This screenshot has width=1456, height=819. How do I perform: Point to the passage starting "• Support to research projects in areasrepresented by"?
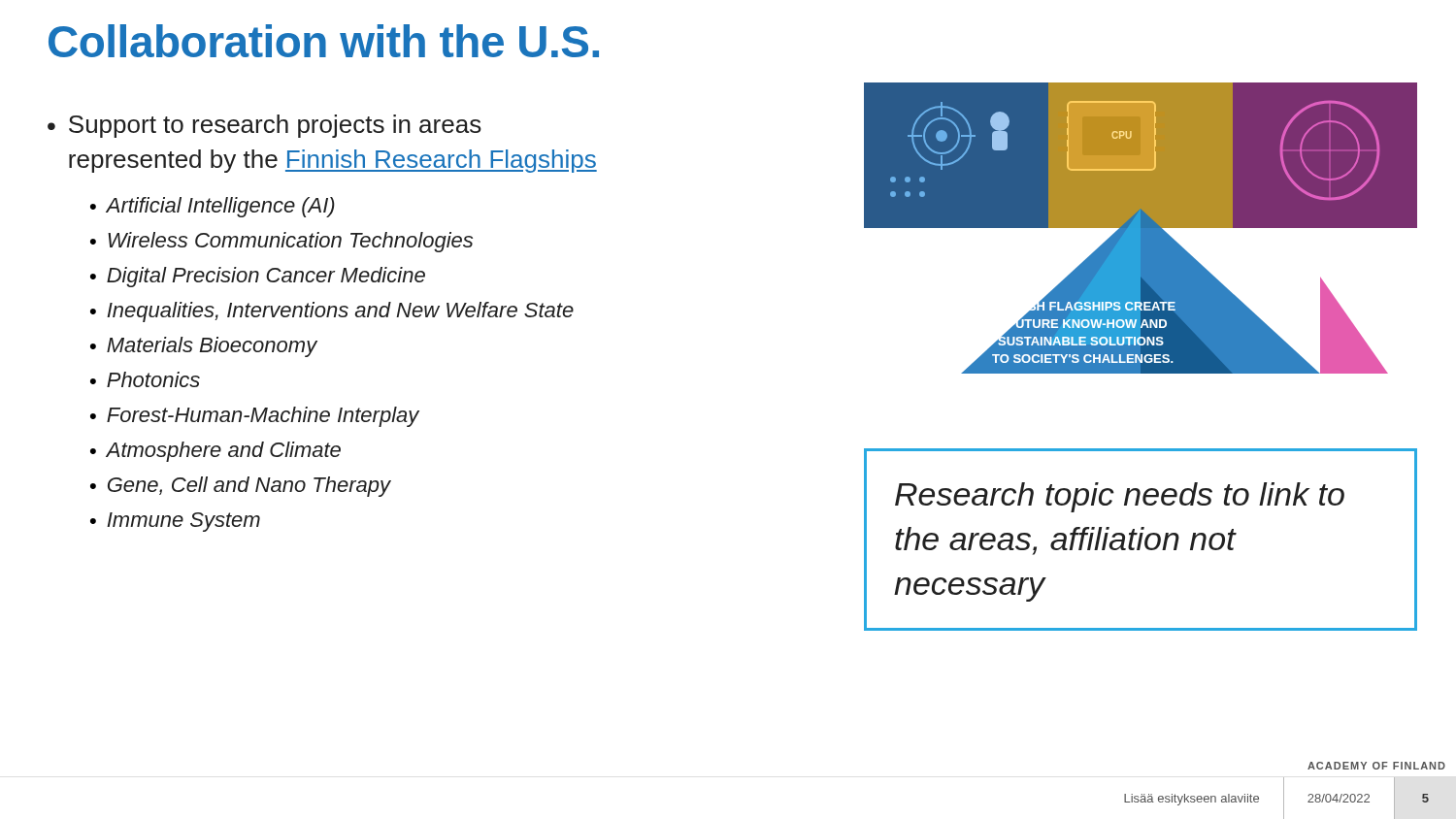pos(322,142)
